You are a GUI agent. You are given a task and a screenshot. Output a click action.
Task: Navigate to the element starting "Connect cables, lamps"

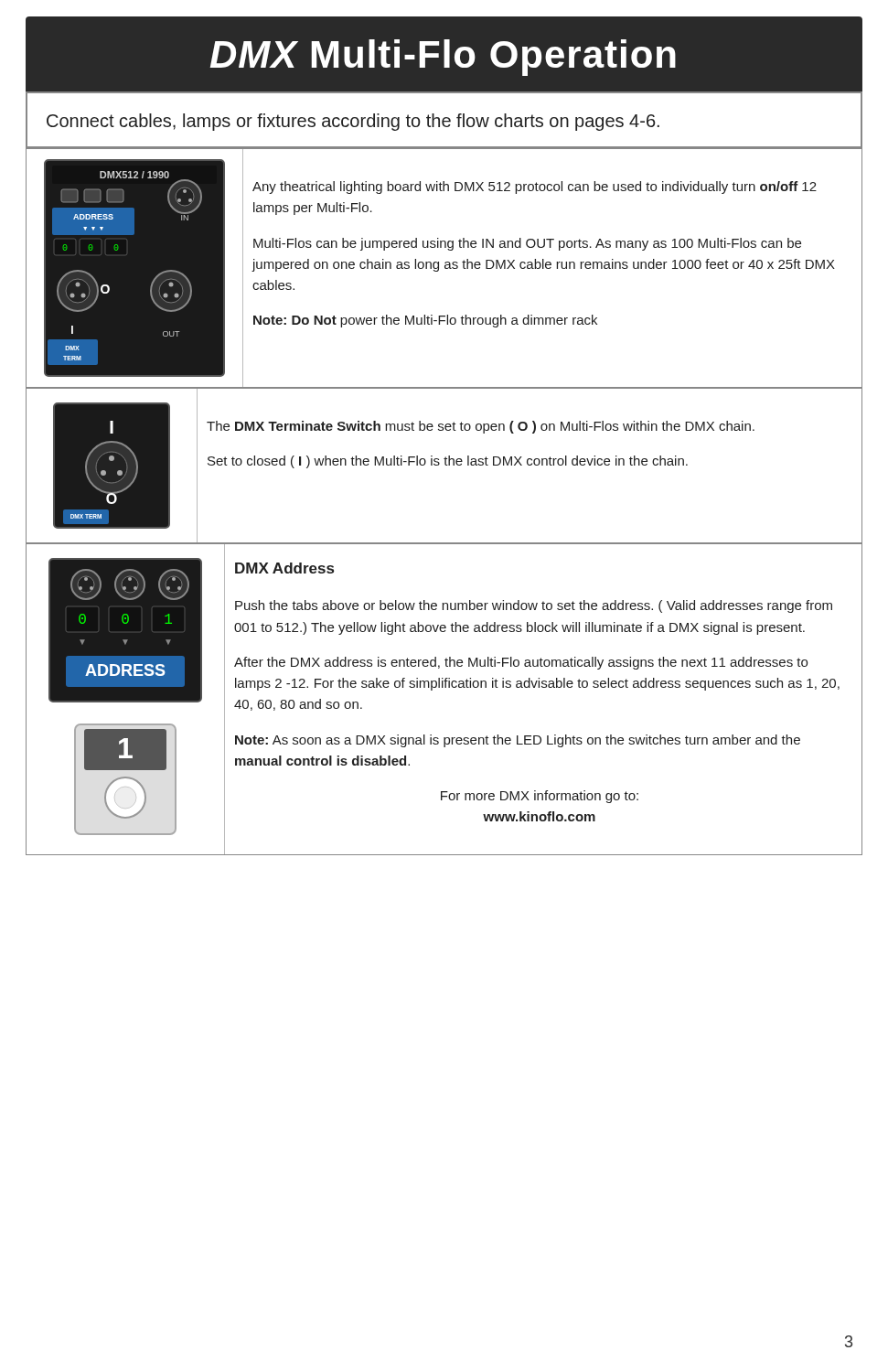[x=353, y=121]
